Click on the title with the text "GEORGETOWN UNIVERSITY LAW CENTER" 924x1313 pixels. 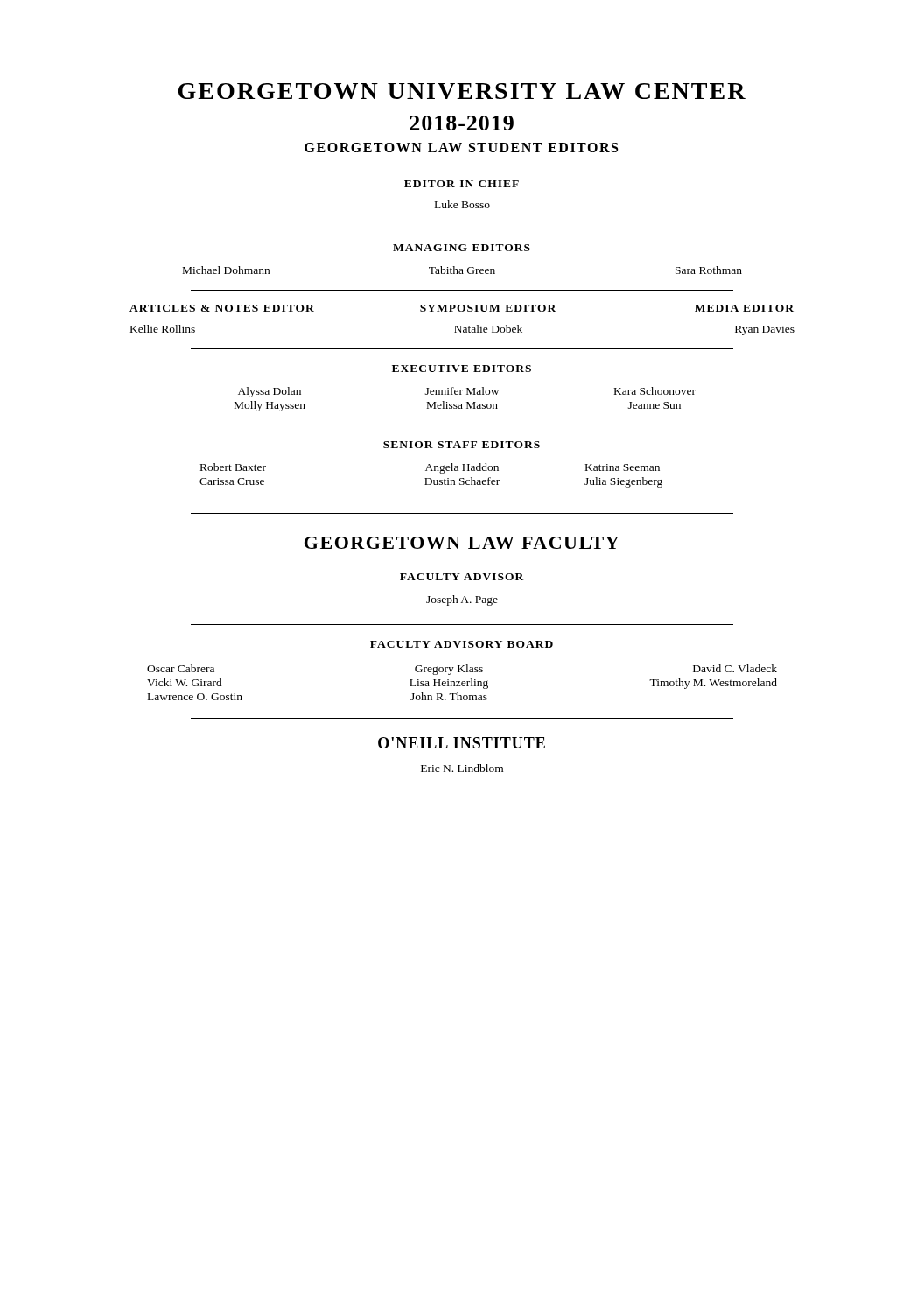tap(462, 91)
